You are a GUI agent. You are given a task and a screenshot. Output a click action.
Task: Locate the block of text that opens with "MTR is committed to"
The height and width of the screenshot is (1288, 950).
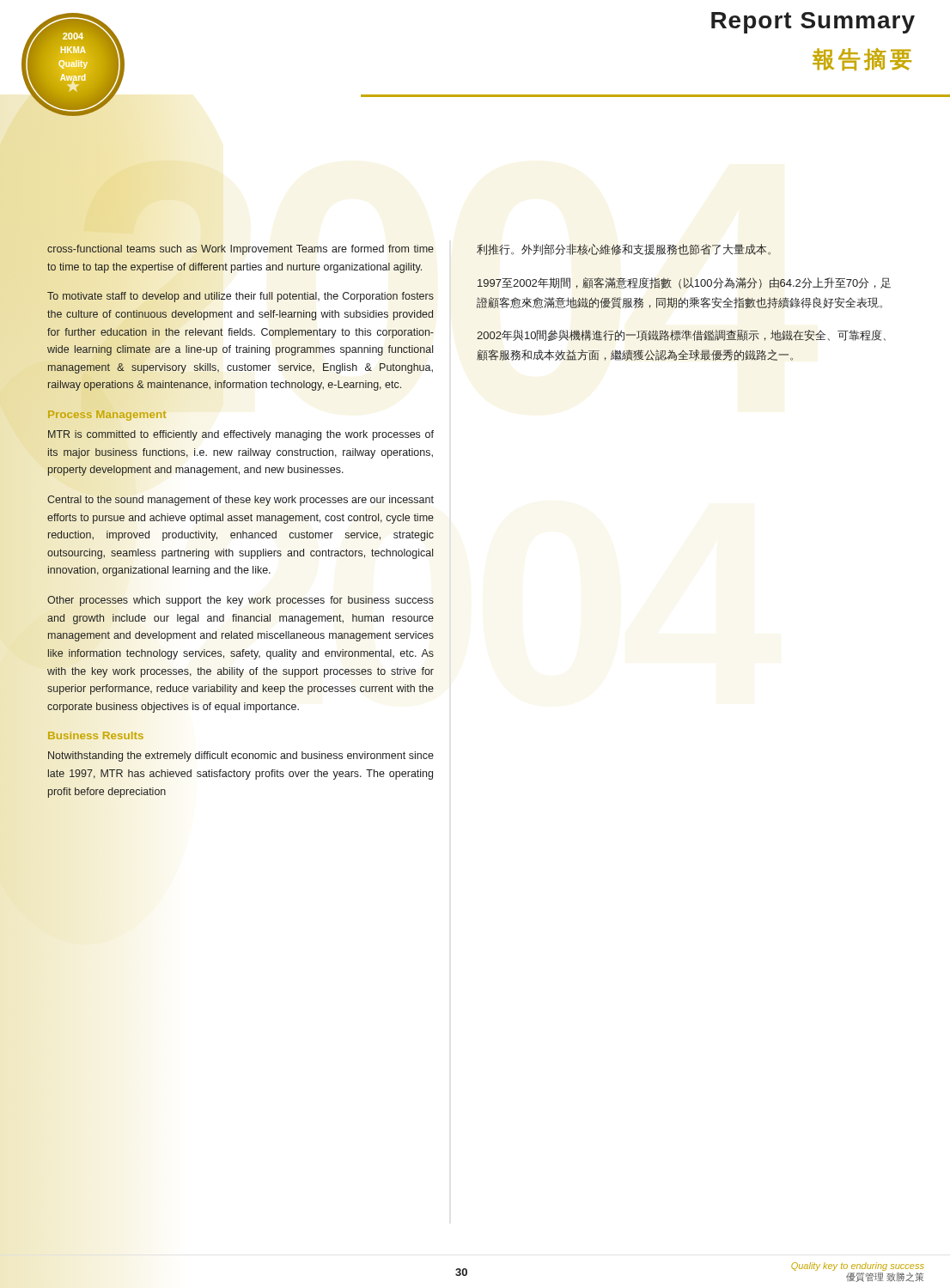tap(240, 452)
